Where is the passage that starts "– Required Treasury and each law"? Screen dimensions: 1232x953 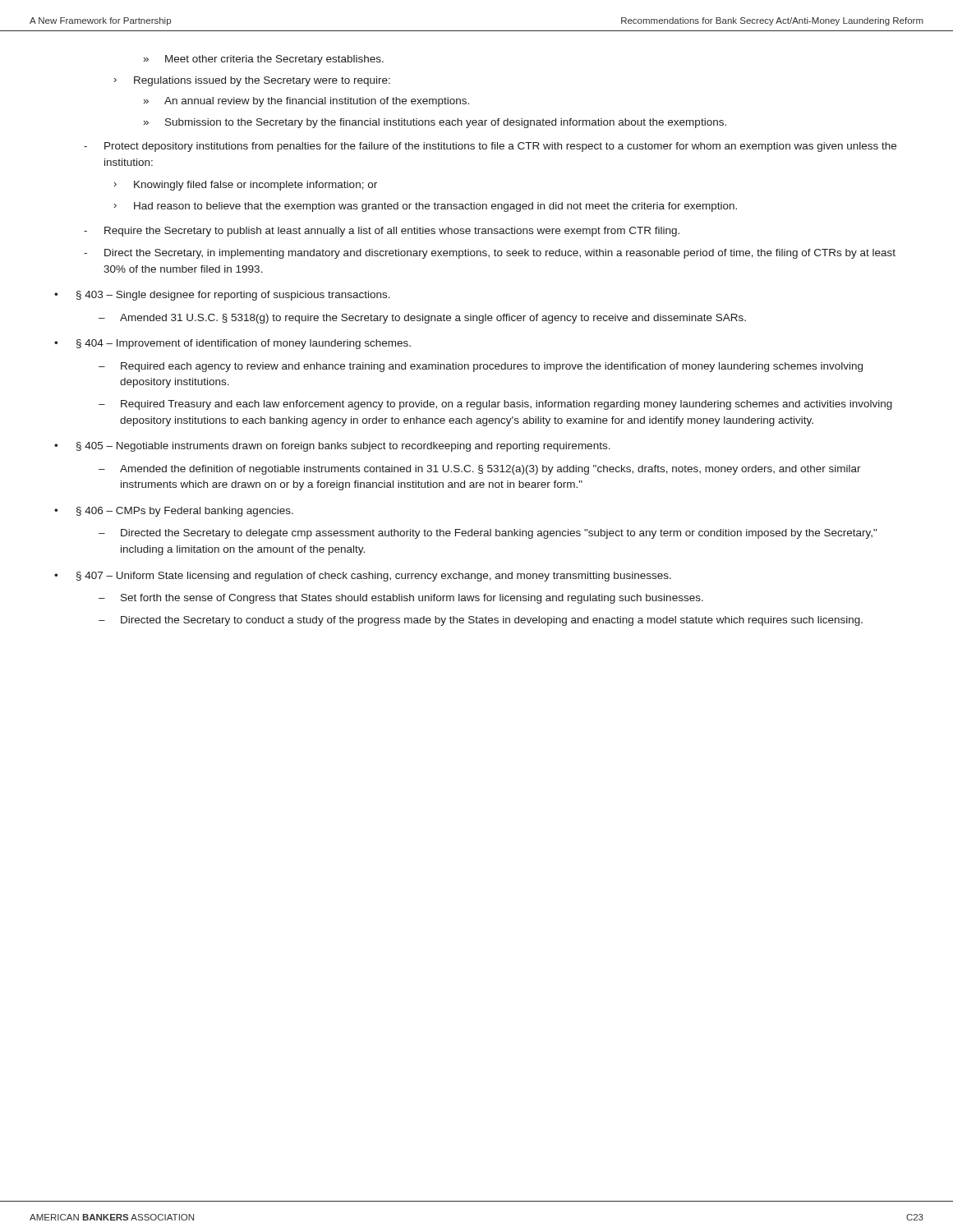(499, 412)
